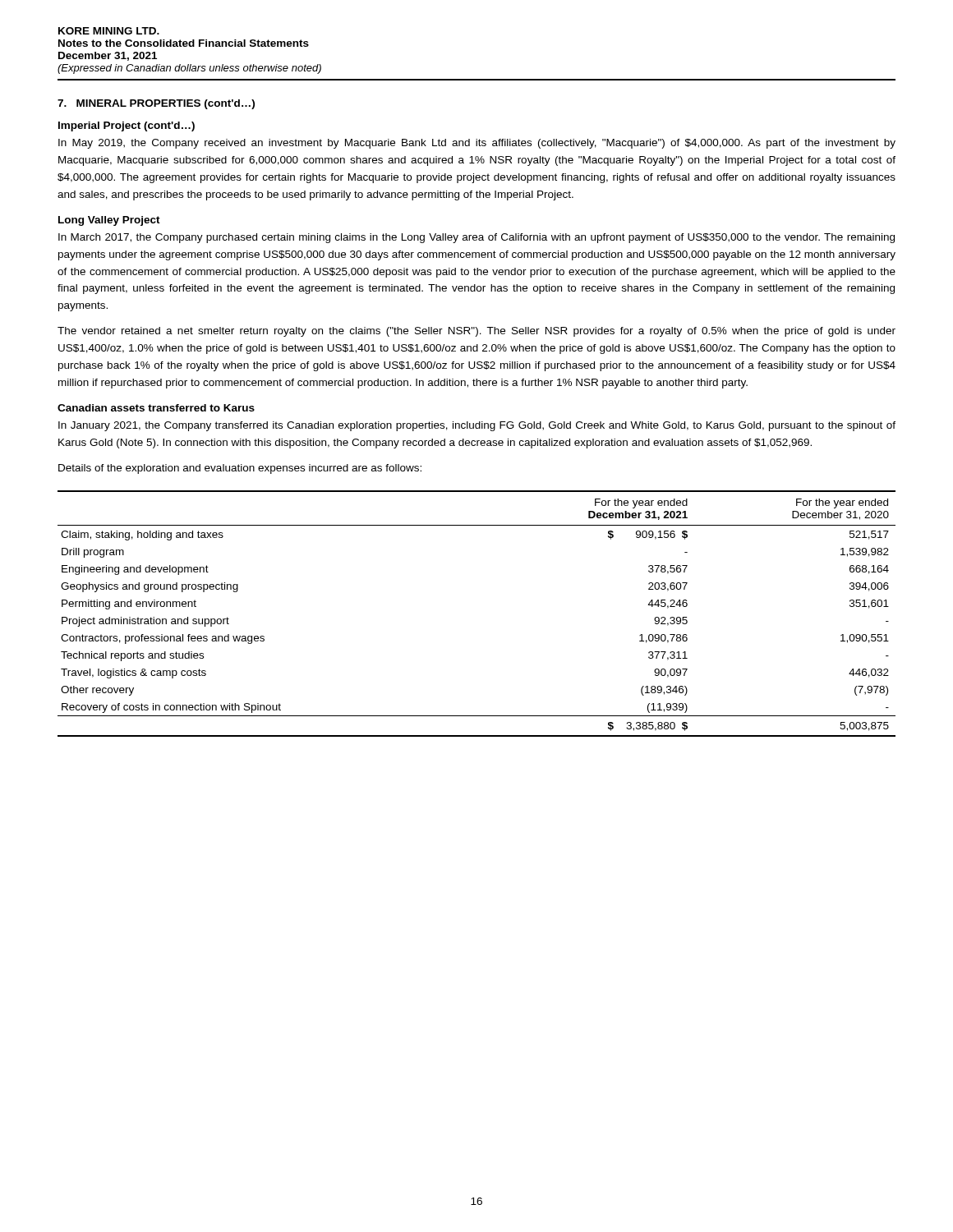This screenshot has height=1232, width=953.
Task: Find the block on this page that starts "In May 2019,"
Action: (x=476, y=168)
